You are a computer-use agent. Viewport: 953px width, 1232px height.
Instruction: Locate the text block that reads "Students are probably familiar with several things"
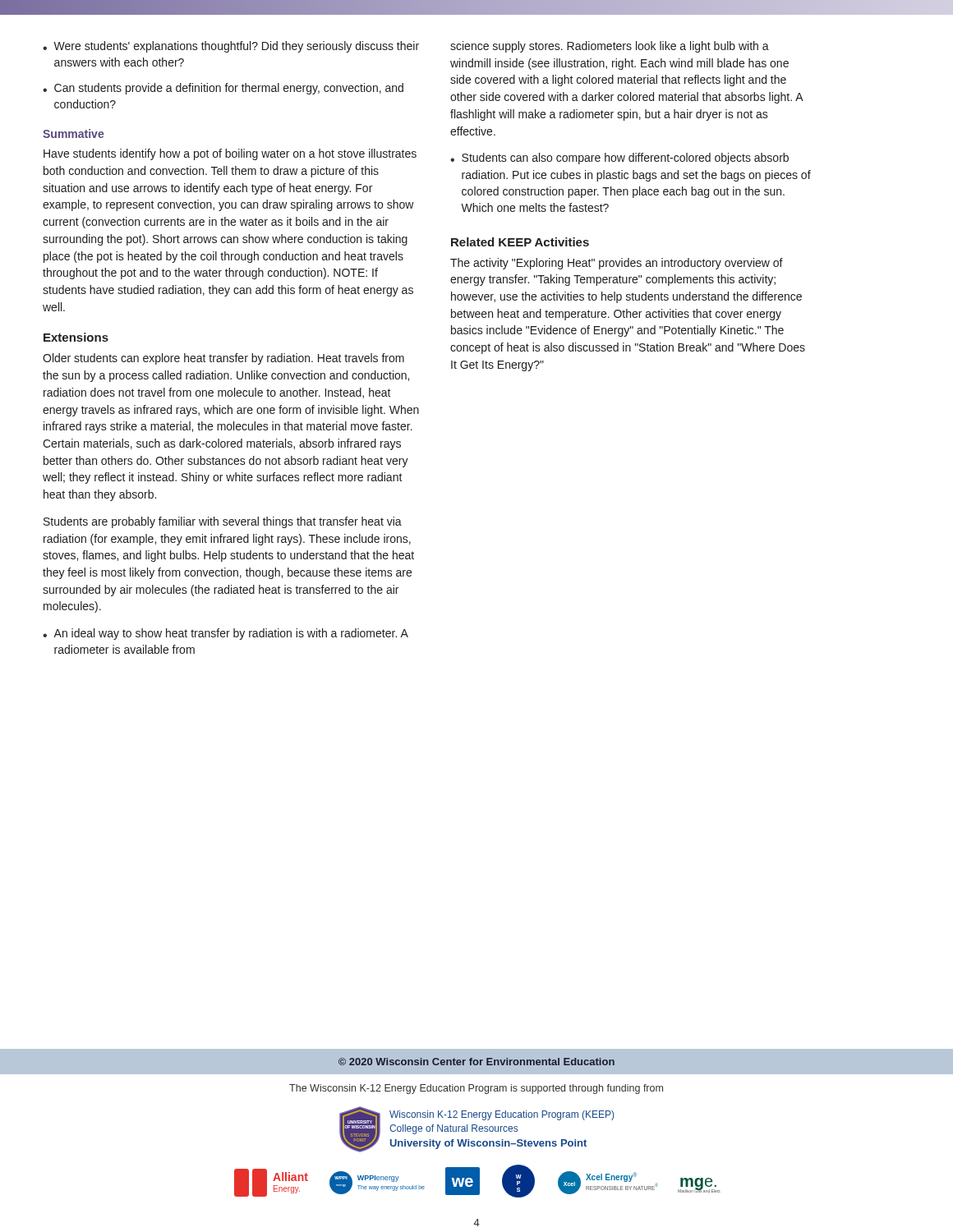coord(232,564)
